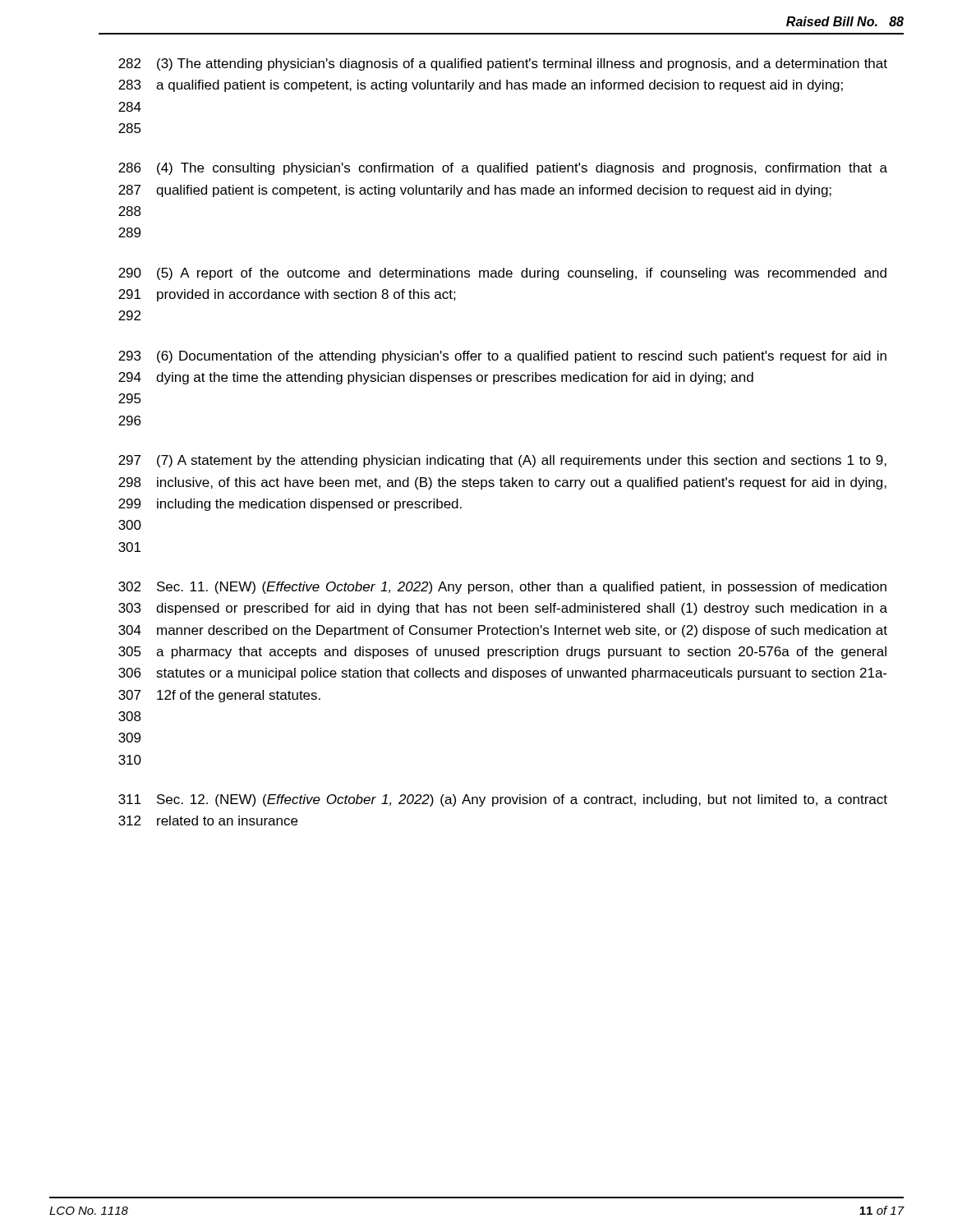Point to the block starting "302303304305306307308309310 Sec. 11. (NEW) (Effective October 1,"
The height and width of the screenshot is (1232, 953).
pos(493,674)
